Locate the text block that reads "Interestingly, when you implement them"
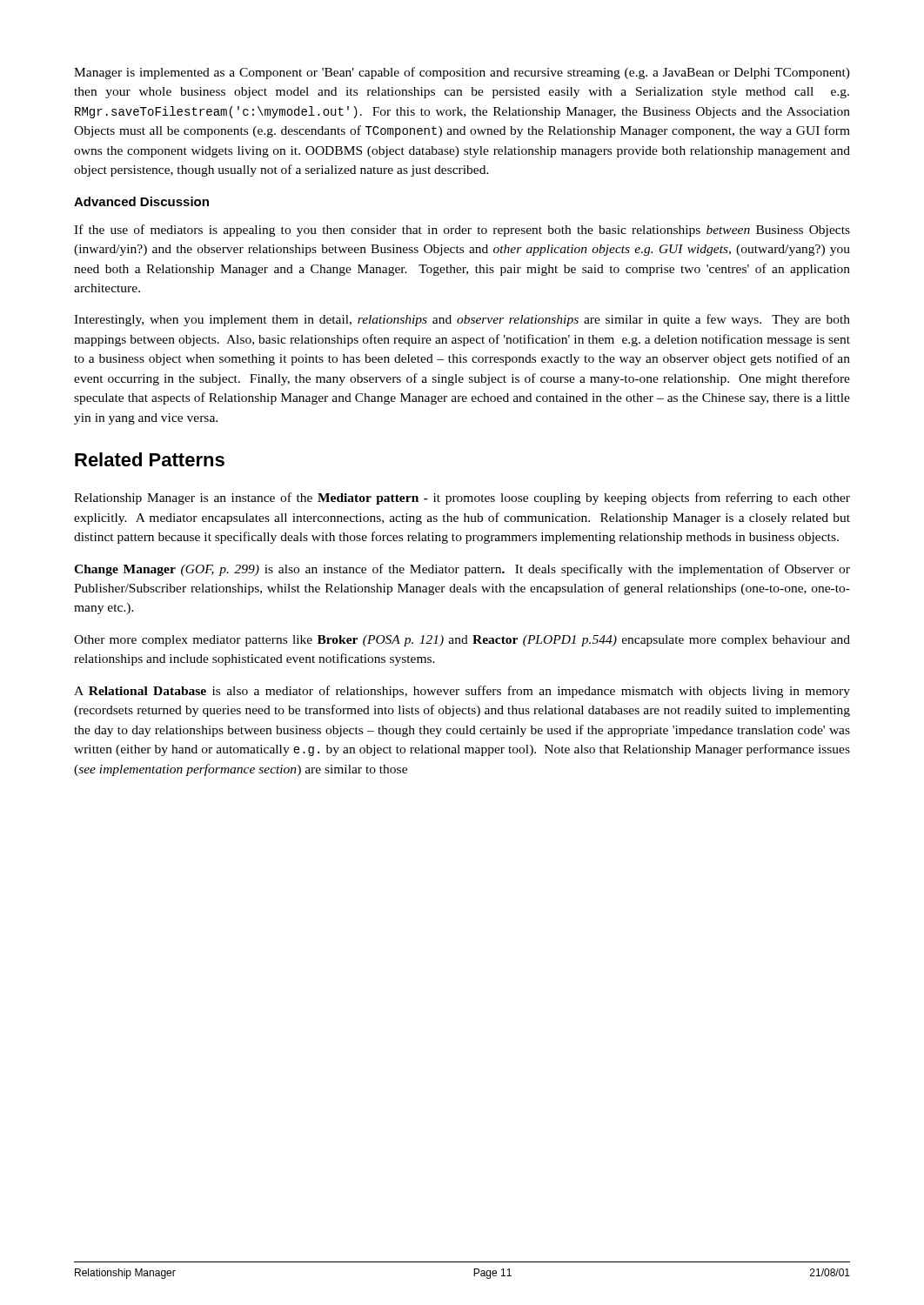Viewport: 924px width, 1305px height. pyautogui.click(x=462, y=369)
